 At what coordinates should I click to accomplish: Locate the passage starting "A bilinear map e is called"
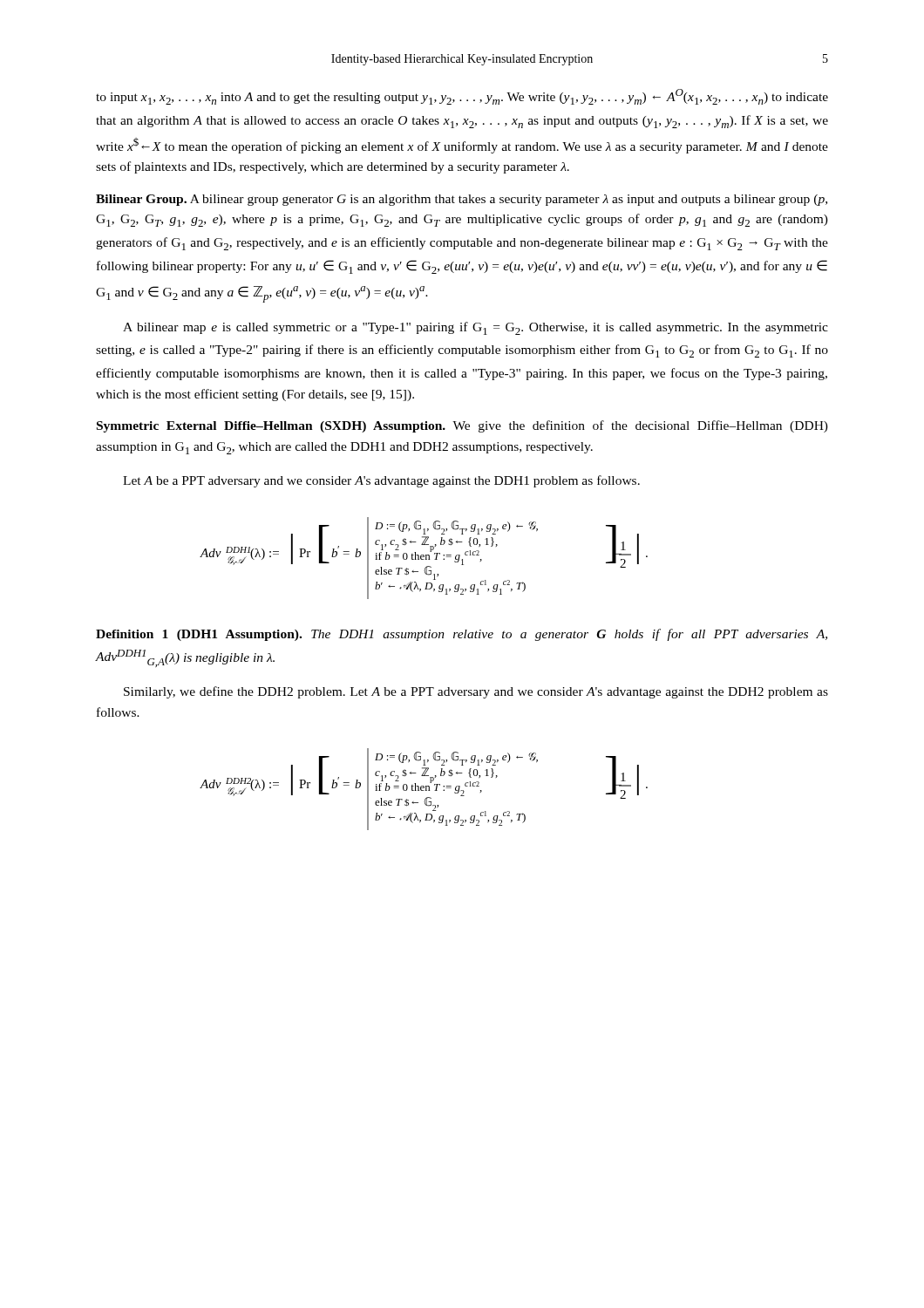point(462,360)
